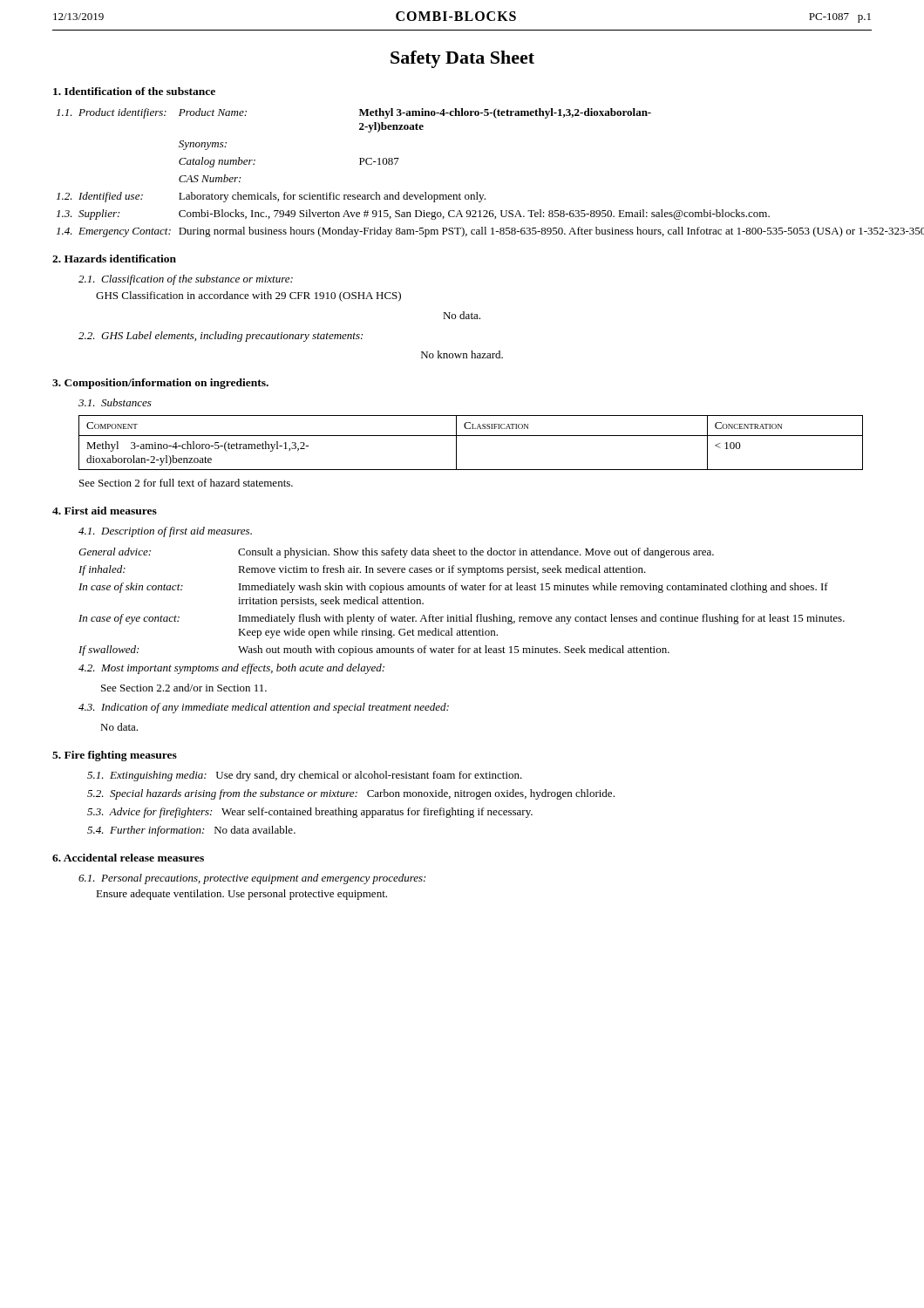Locate the passage starting "5.1. Extinguishing media: Use dry"

(305, 775)
